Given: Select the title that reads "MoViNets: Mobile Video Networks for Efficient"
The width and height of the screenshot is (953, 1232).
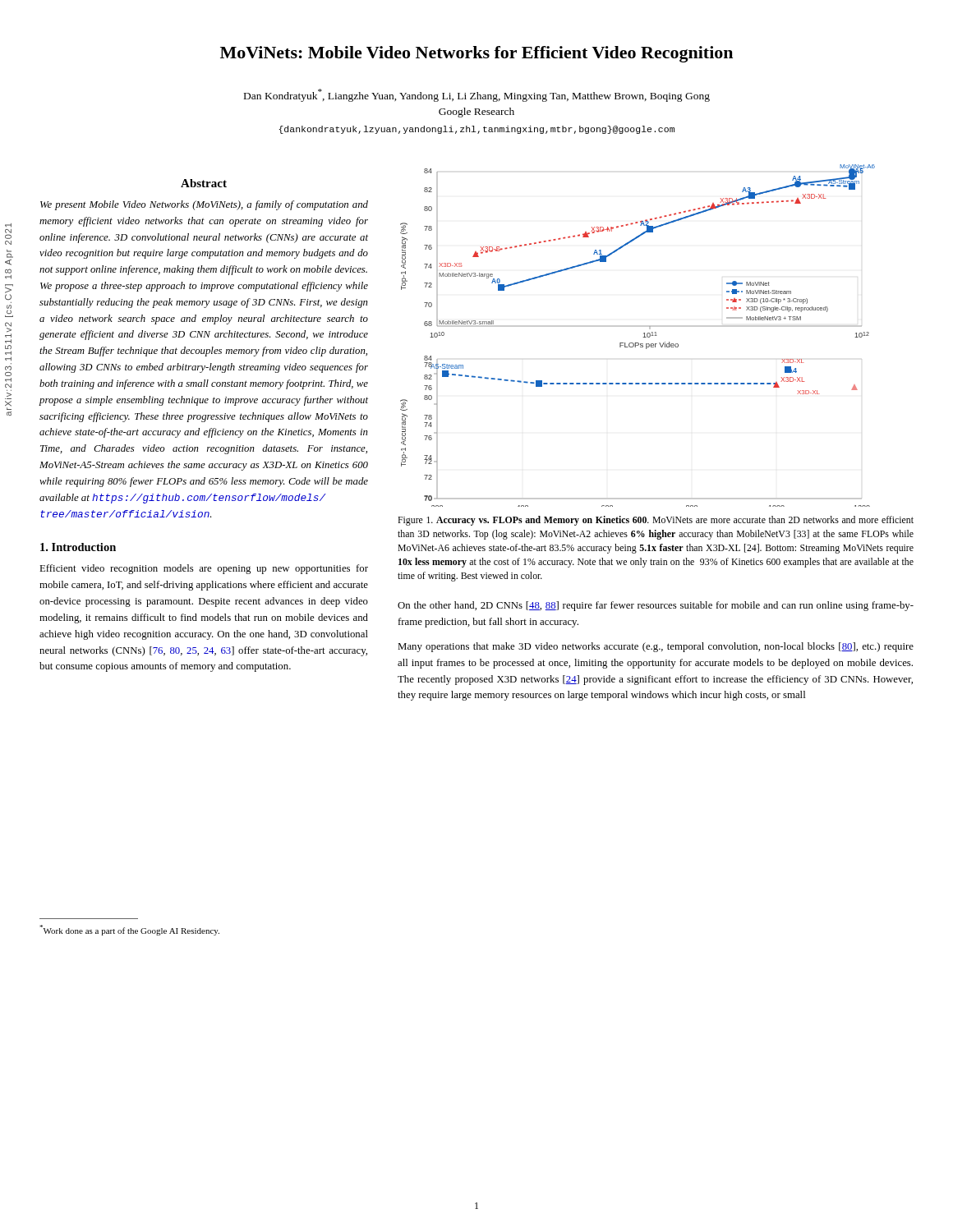Looking at the screenshot, I should pos(476,52).
